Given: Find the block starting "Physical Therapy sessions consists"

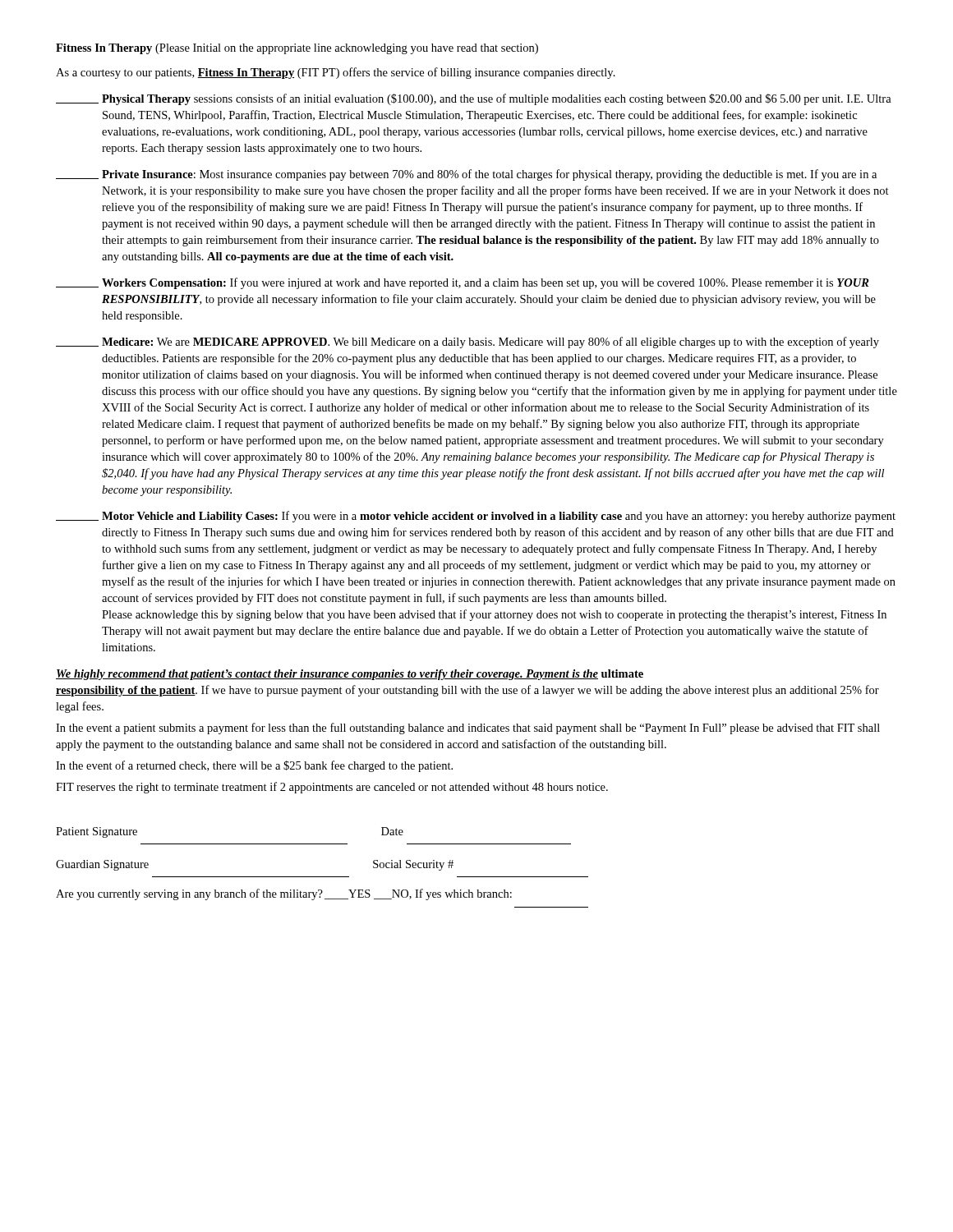Looking at the screenshot, I should click(x=476, y=123).
